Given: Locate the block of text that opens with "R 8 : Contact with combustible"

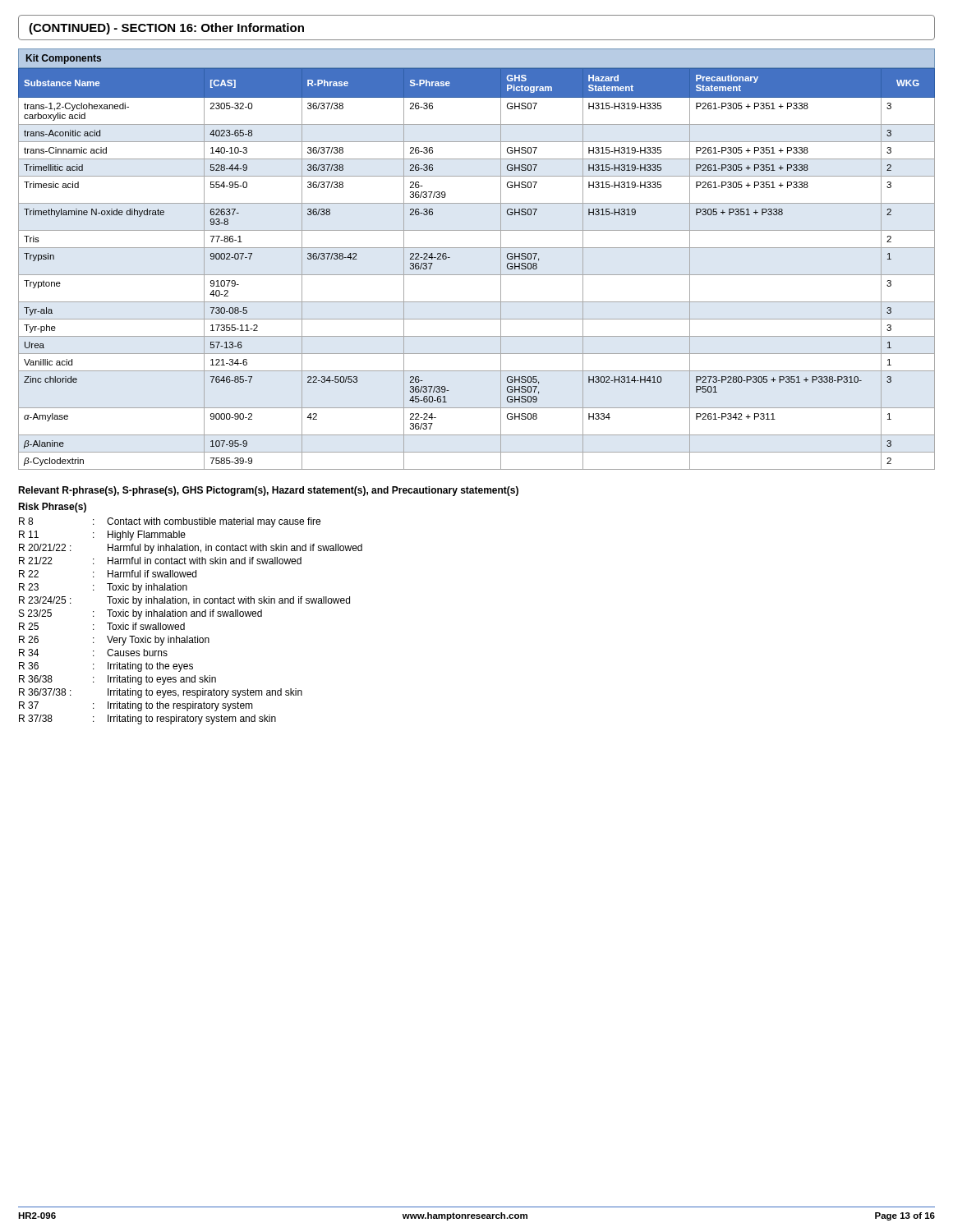Looking at the screenshot, I should click(170, 522).
